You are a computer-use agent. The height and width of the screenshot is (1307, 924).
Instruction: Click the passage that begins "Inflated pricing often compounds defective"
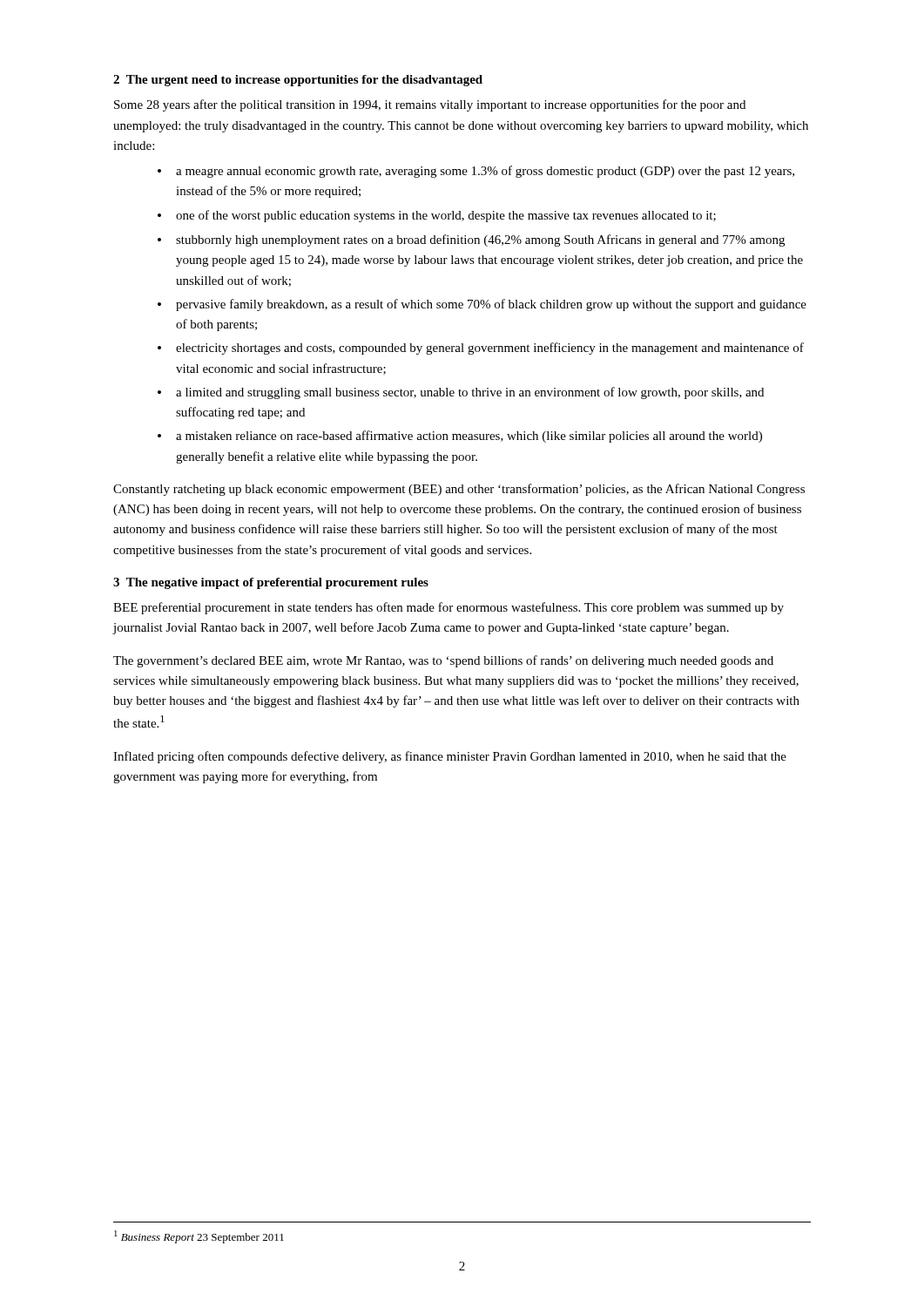pos(450,766)
